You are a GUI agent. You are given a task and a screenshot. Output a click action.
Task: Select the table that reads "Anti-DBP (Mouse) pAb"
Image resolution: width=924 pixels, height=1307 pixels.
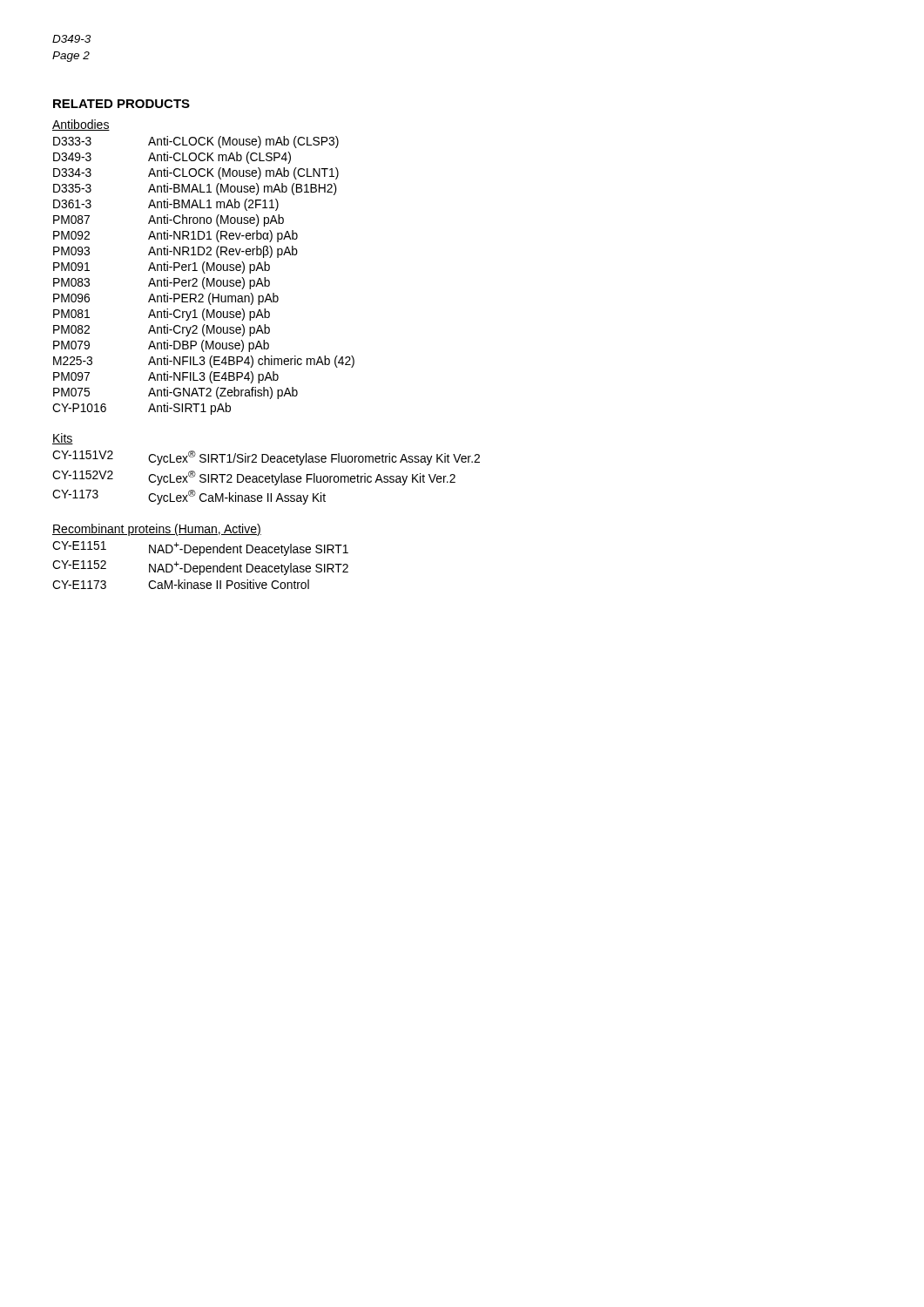coord(462,274)
